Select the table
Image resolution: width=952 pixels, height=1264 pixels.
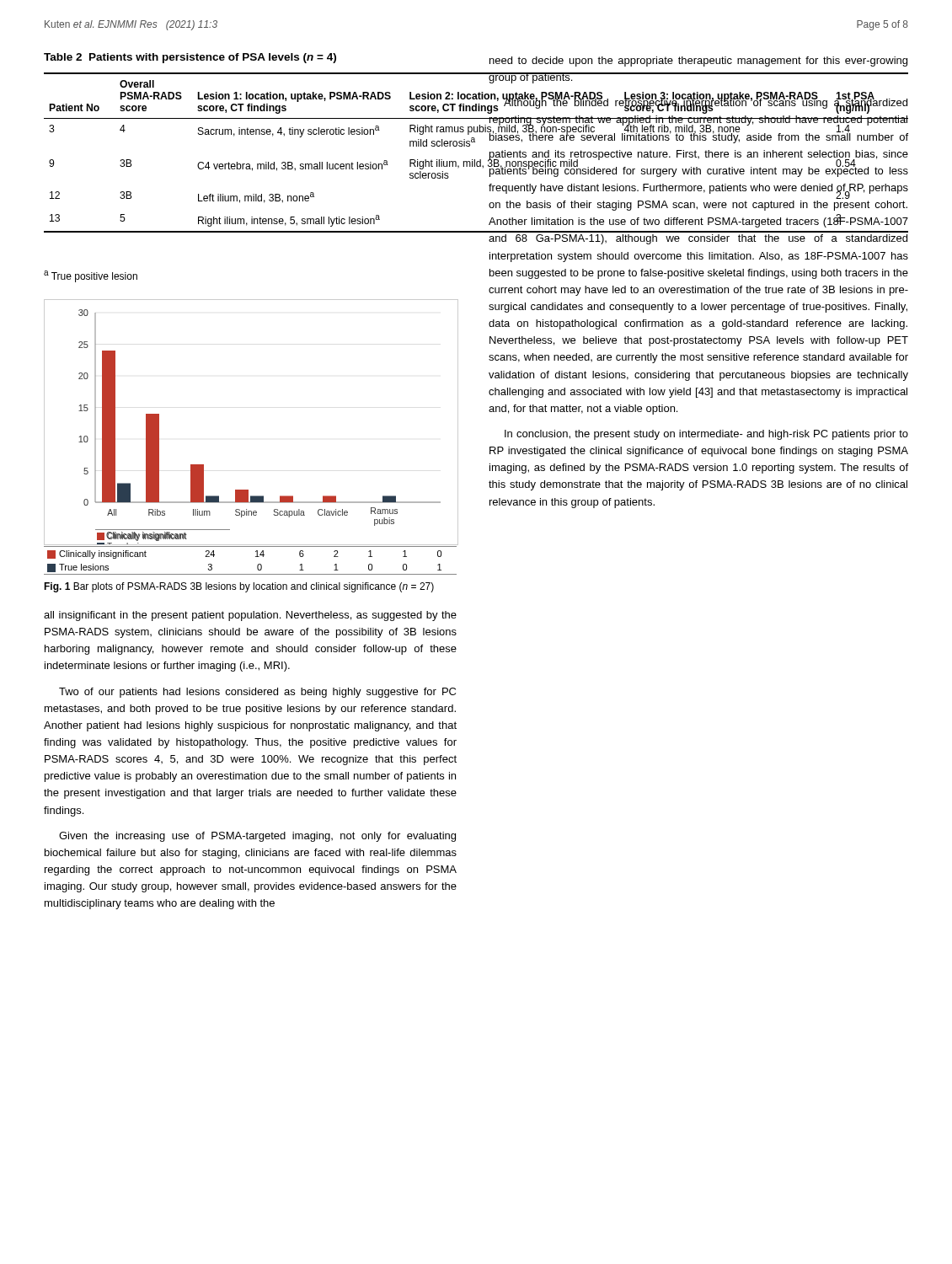pos(476,153)
